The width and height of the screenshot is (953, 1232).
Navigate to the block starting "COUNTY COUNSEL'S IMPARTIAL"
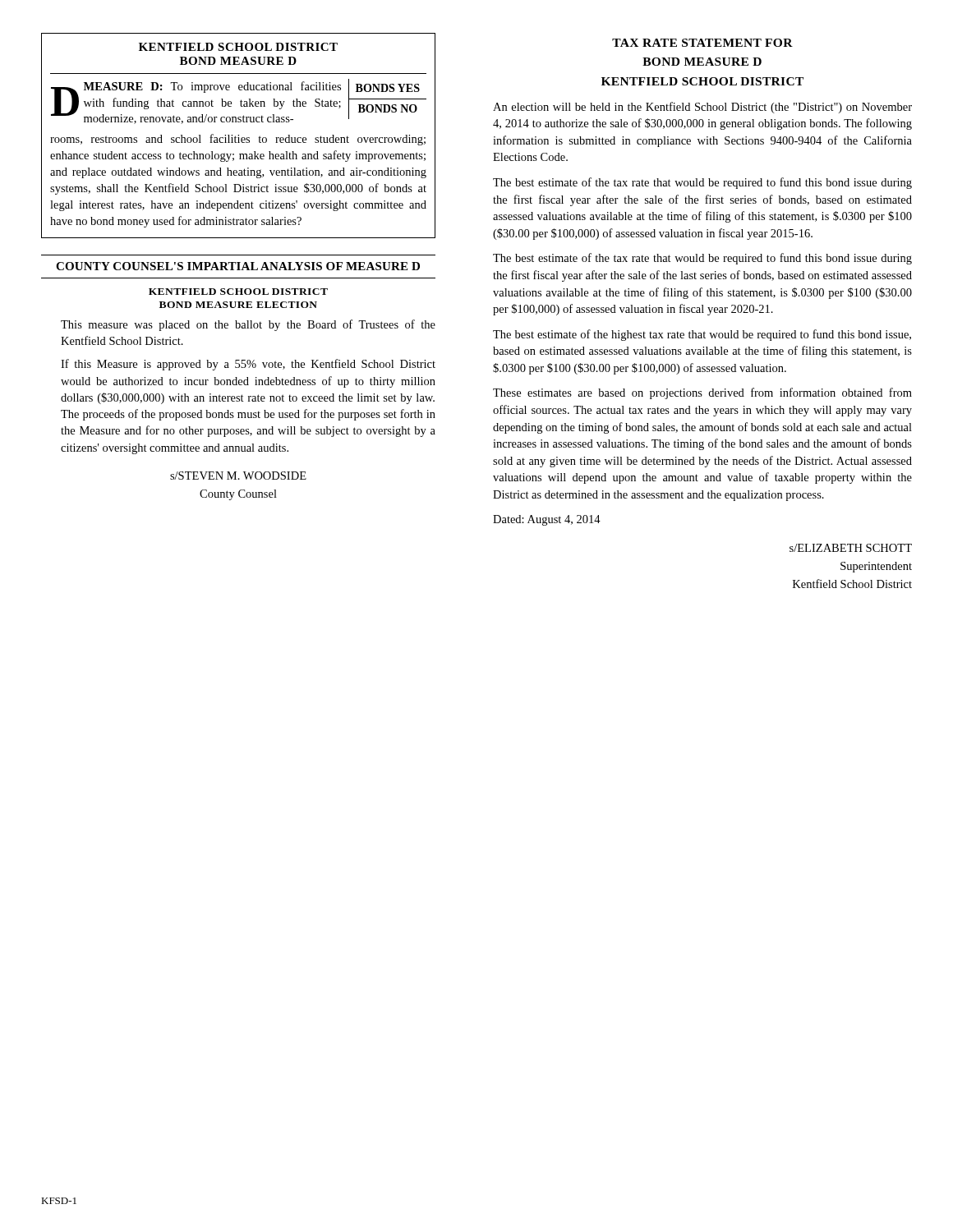pos(238,266)
